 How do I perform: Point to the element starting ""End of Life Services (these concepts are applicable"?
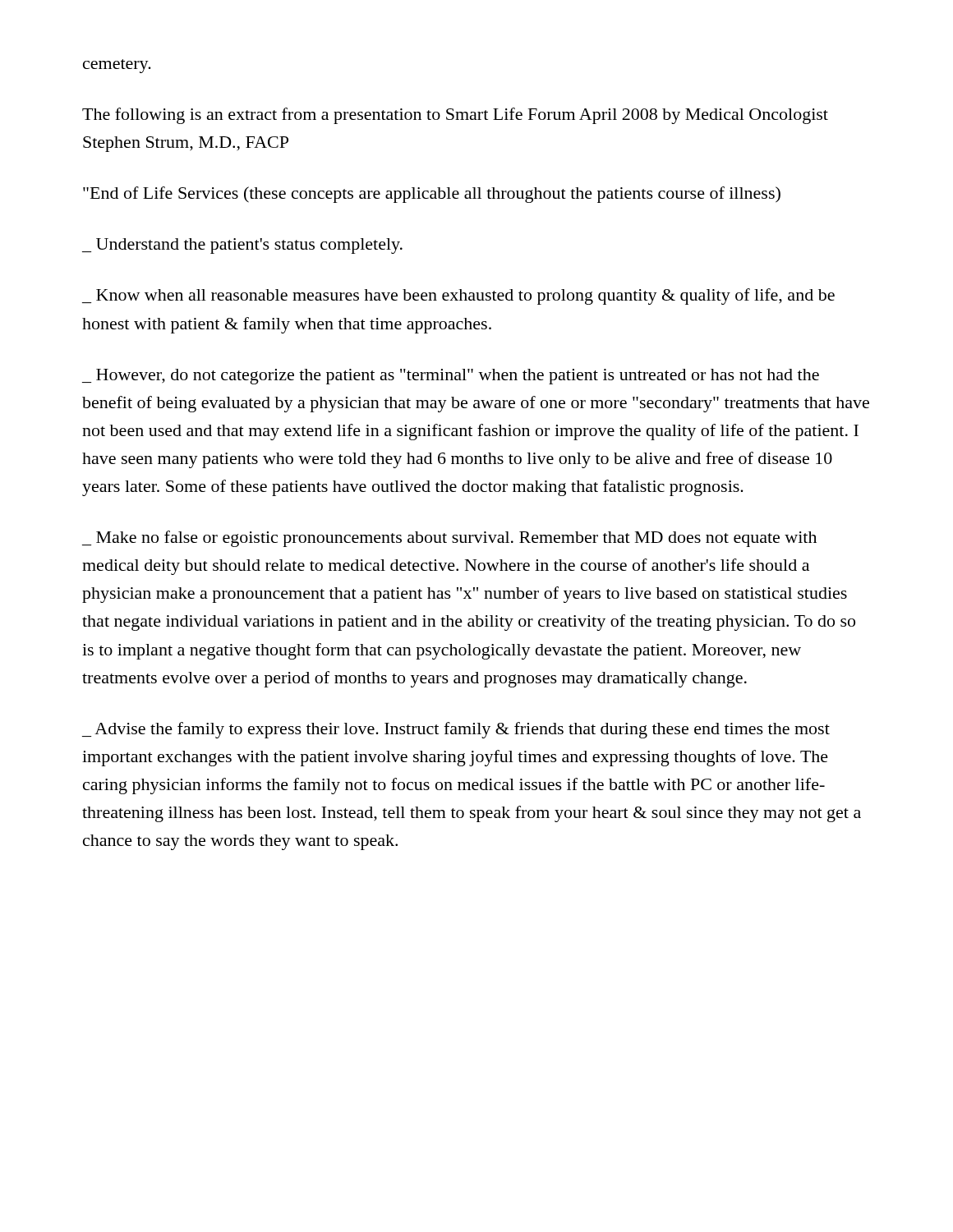432,193
